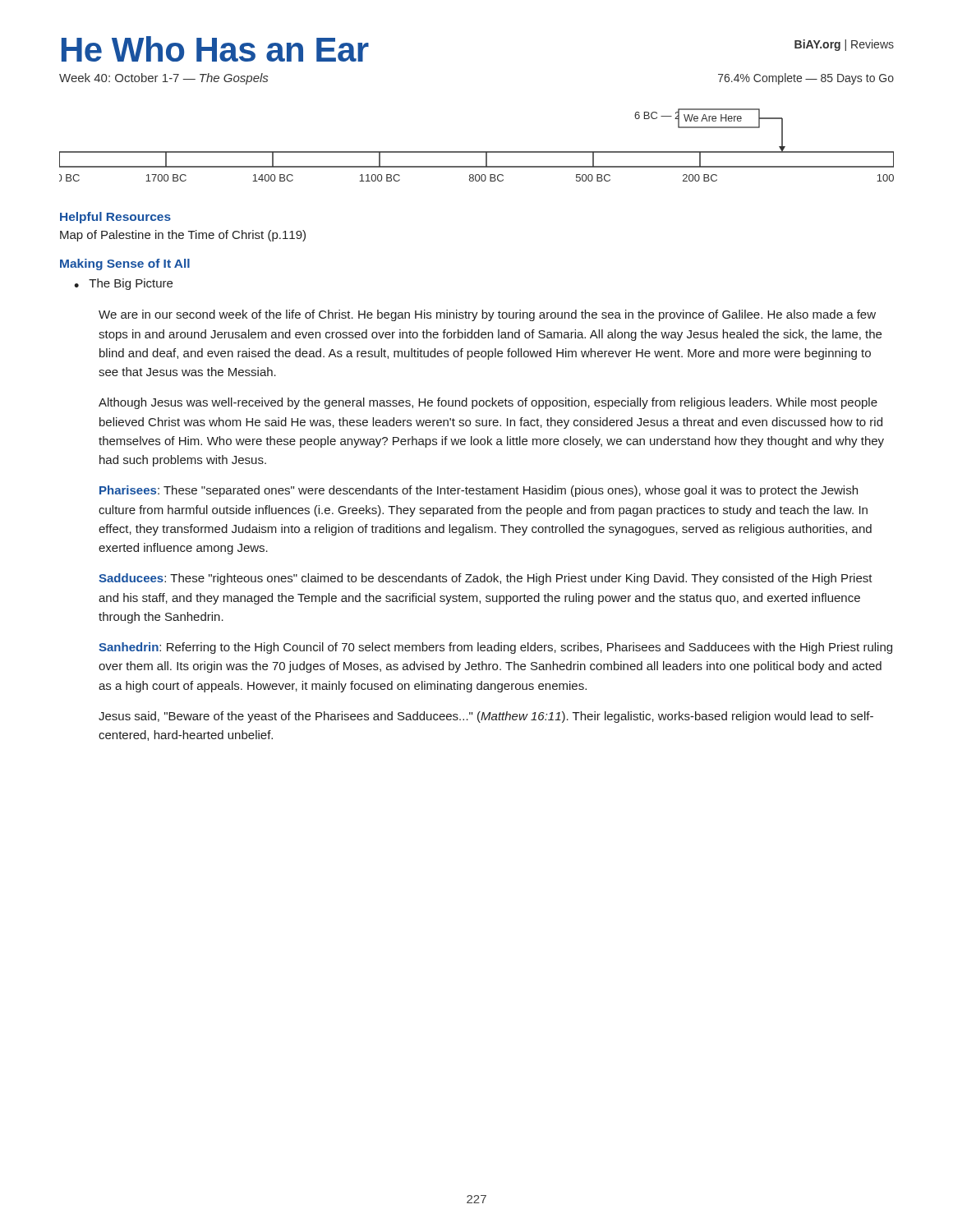The image size is (953, 1232).
Task: Navigate to the region starting "Although Jesus was well-received by"
Action: click(x=491, y=431)
